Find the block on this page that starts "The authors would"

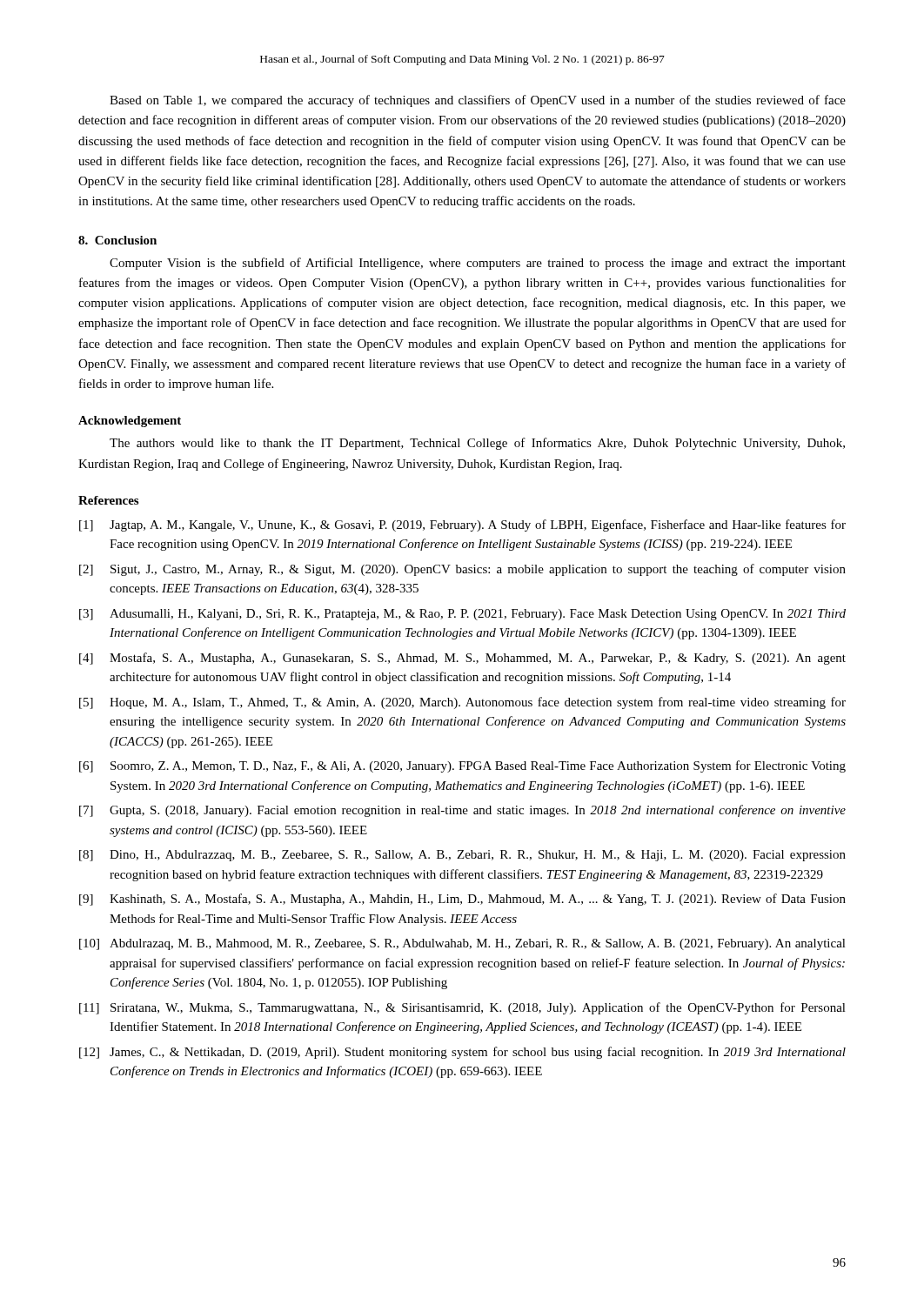462,454
